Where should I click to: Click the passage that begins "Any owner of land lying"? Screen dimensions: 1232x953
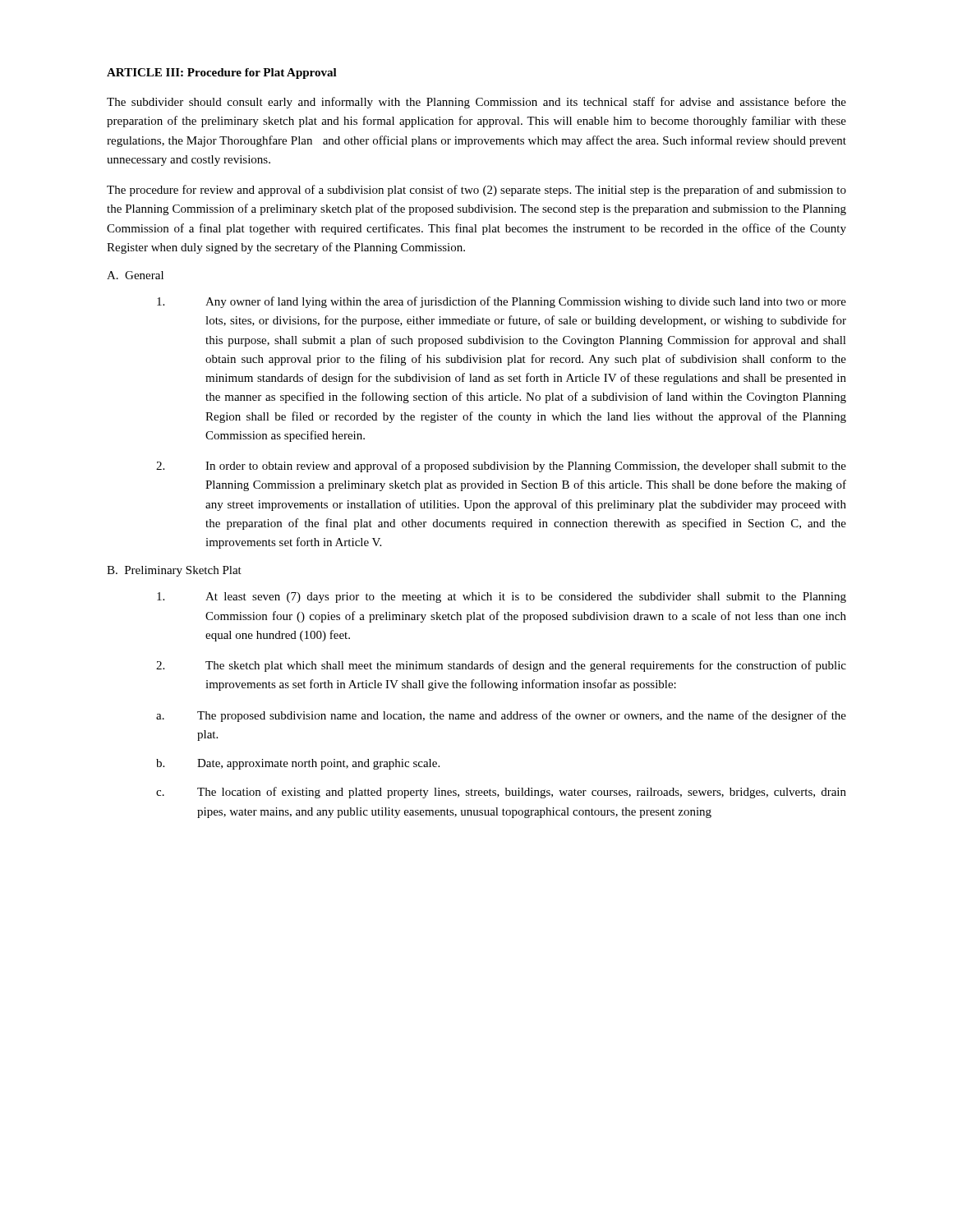click(x=501, y=369)
